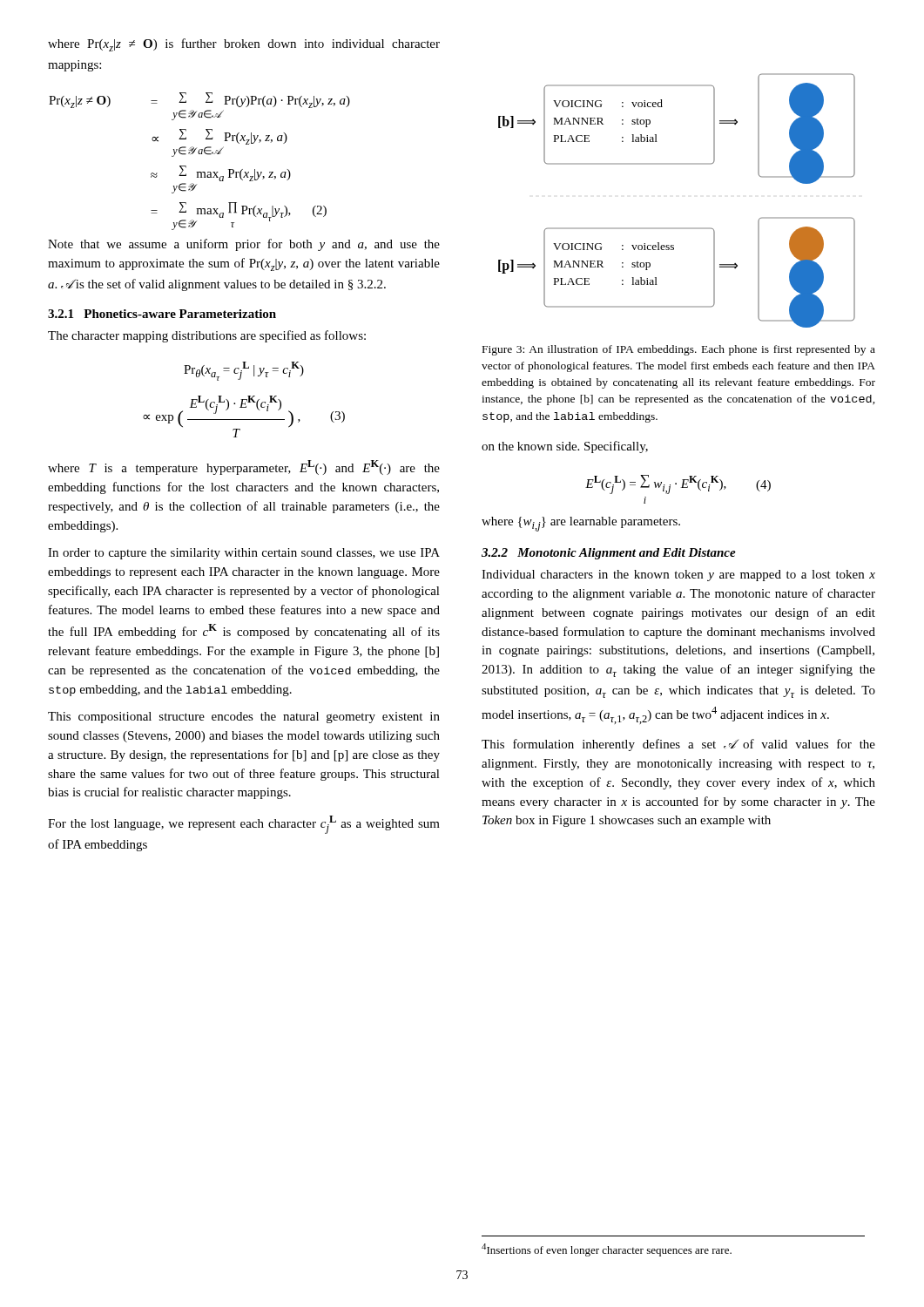Viewport: 924px width, 1307px height.
Task: Click on the text block containing "Individual characters in"
Action: pyautogui.click(x=678, y=646)
